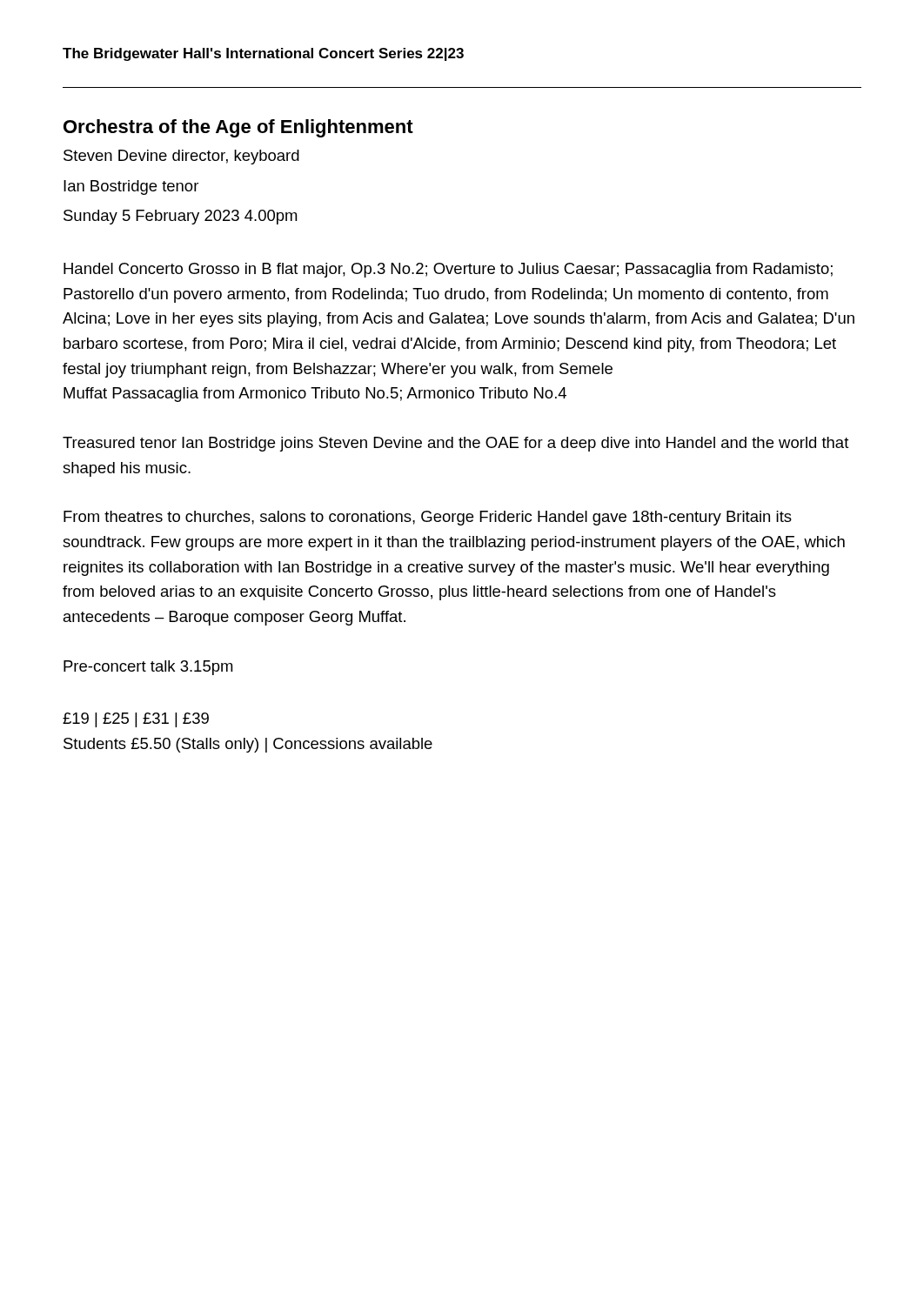Point to the element starting "Treasured tenor Ian Bostridge joins Steven"
924x1305 pixels.
tap(456, 455)
